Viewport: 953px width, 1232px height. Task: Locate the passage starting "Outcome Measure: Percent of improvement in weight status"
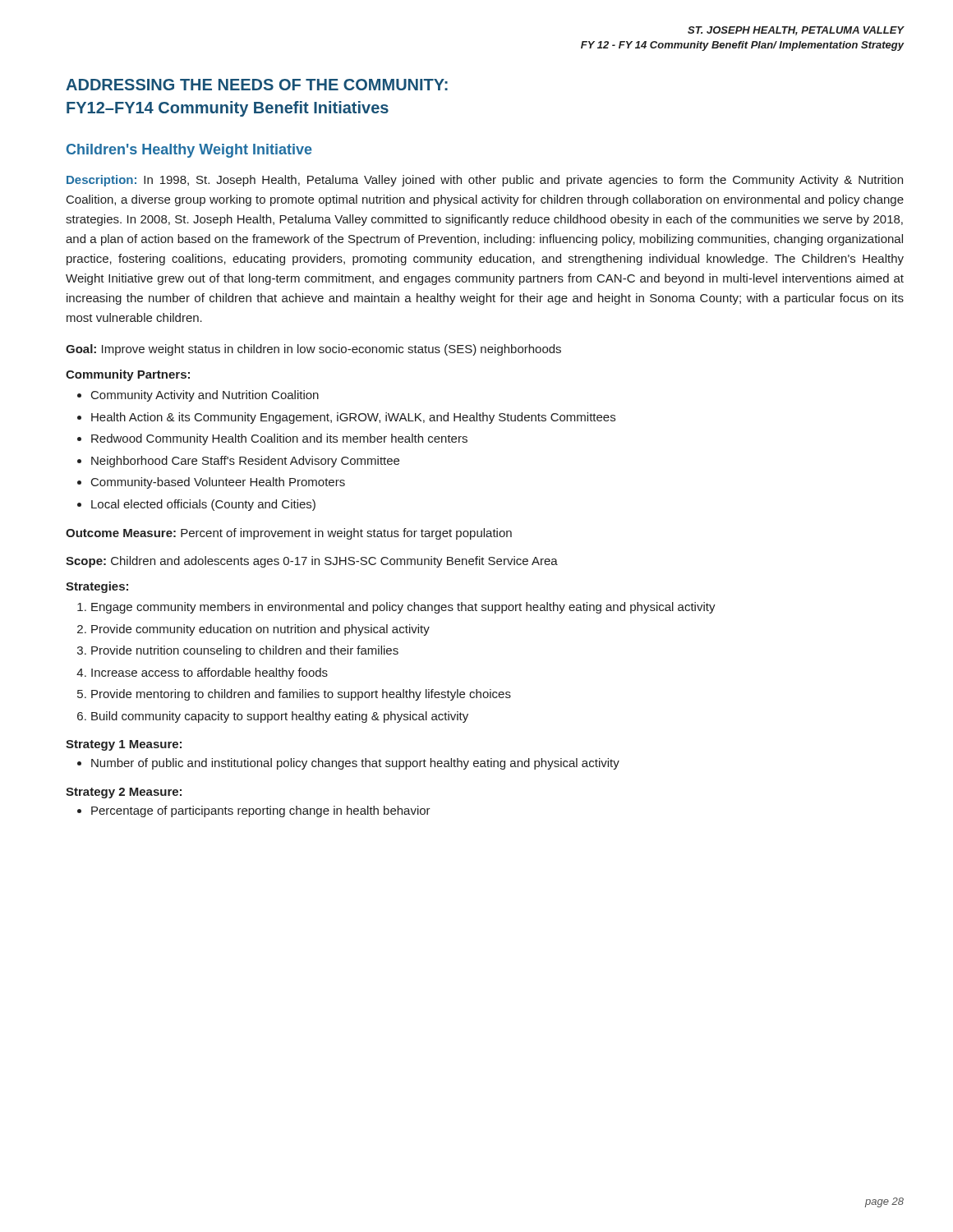[x=289, y=533]
